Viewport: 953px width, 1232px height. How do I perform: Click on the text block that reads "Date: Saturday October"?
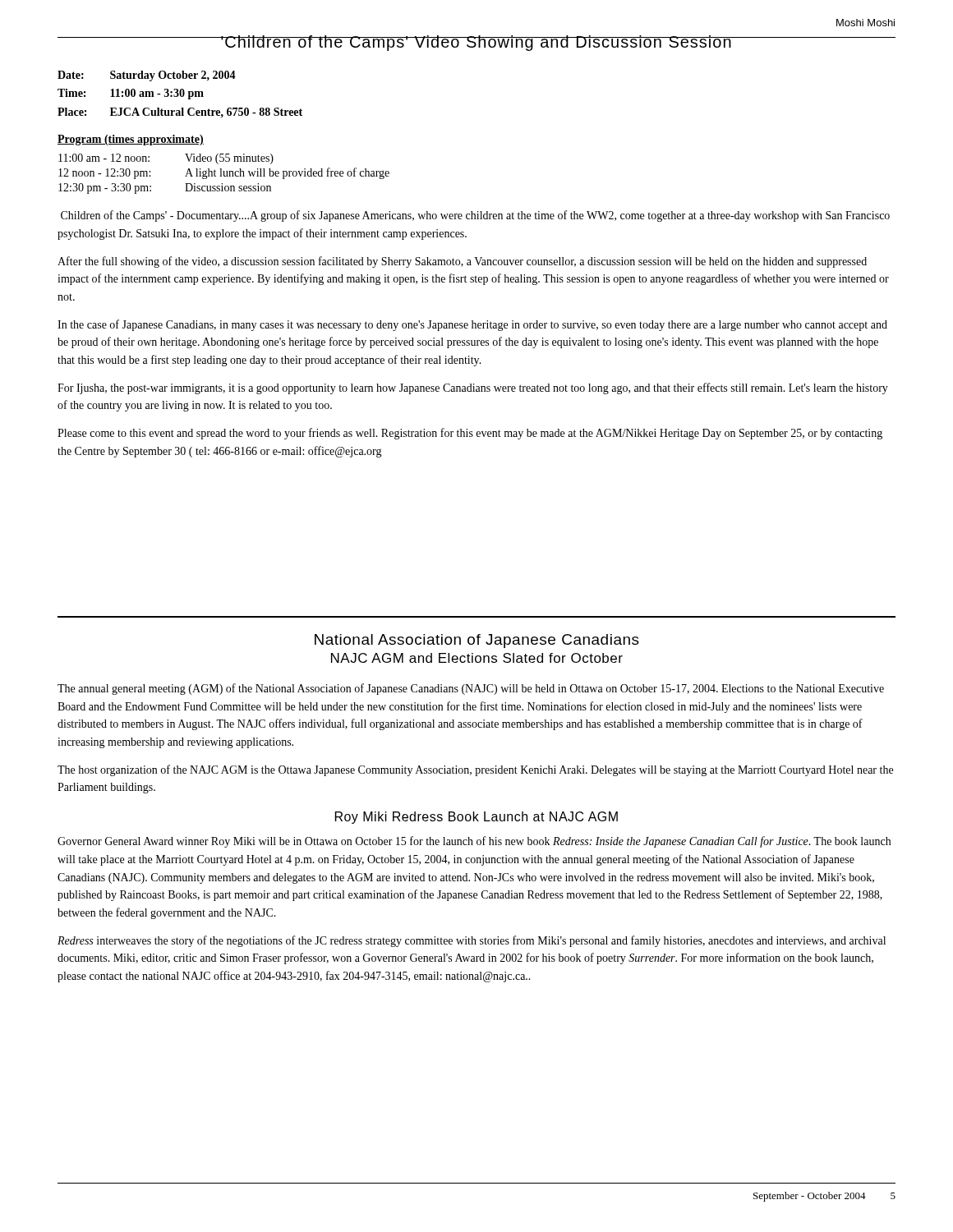[x=147, y=76]
